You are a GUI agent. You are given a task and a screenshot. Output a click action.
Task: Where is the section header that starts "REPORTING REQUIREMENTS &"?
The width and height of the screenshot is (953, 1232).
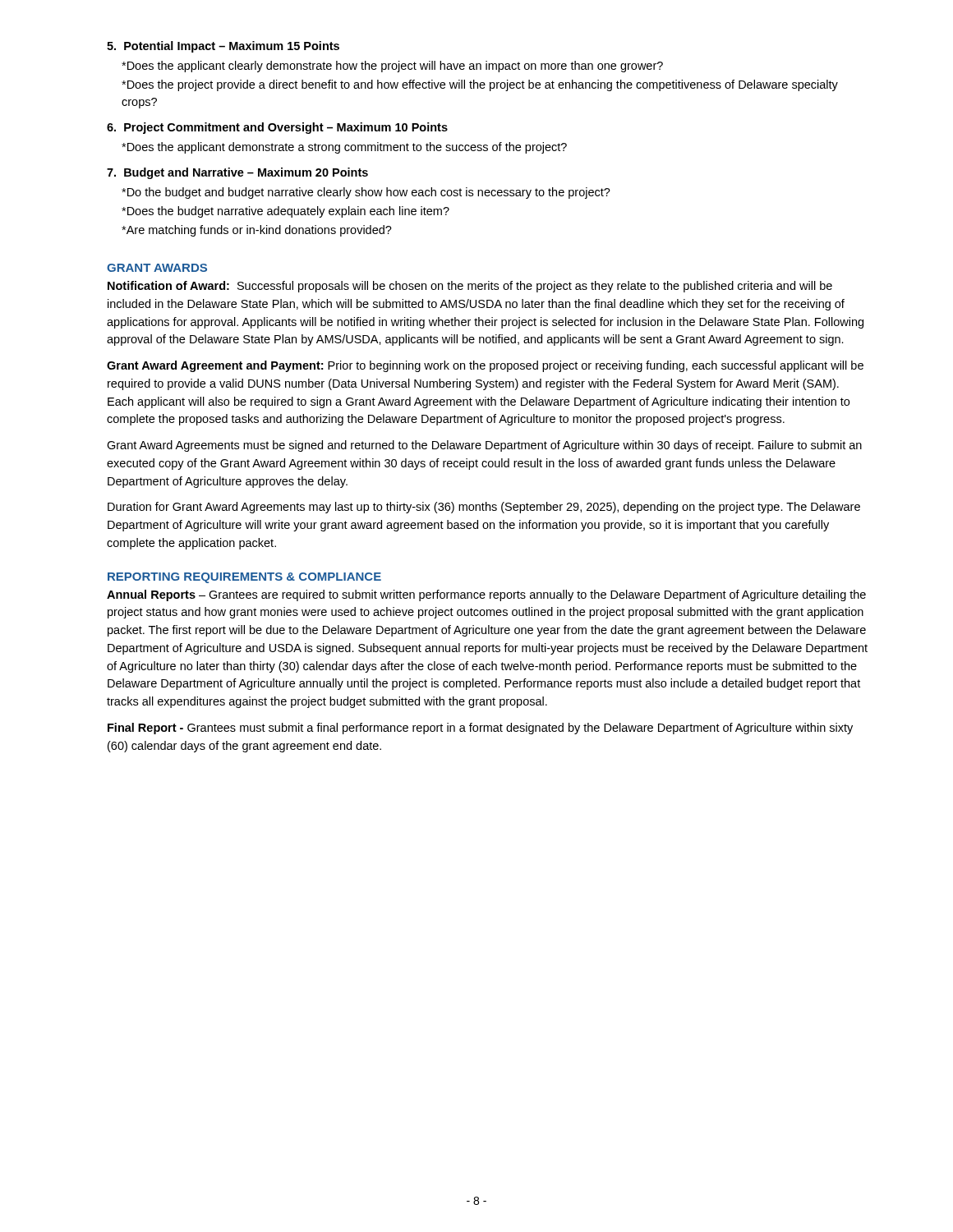pos(244,576)
